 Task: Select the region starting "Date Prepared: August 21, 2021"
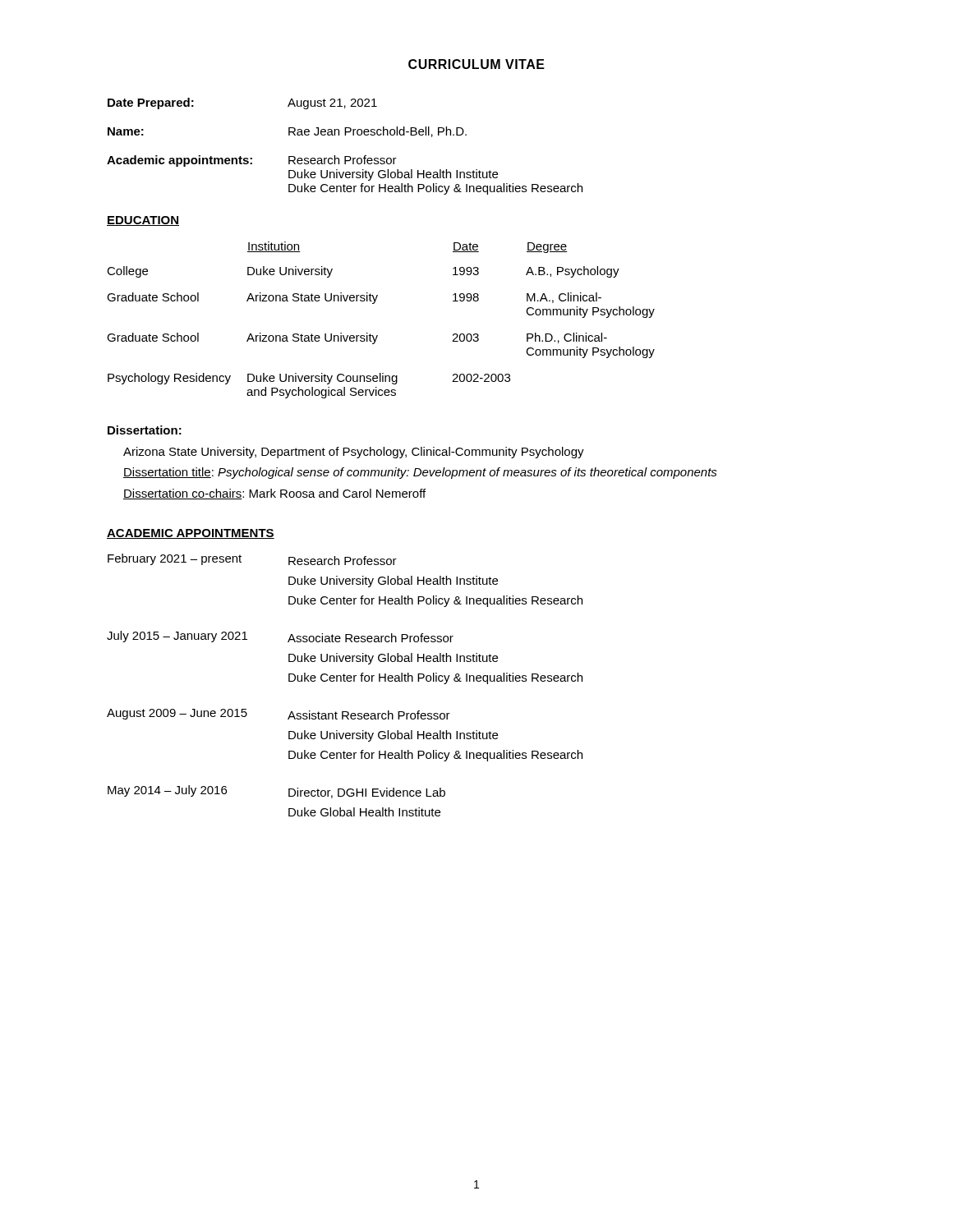click(x=157, y=103)
